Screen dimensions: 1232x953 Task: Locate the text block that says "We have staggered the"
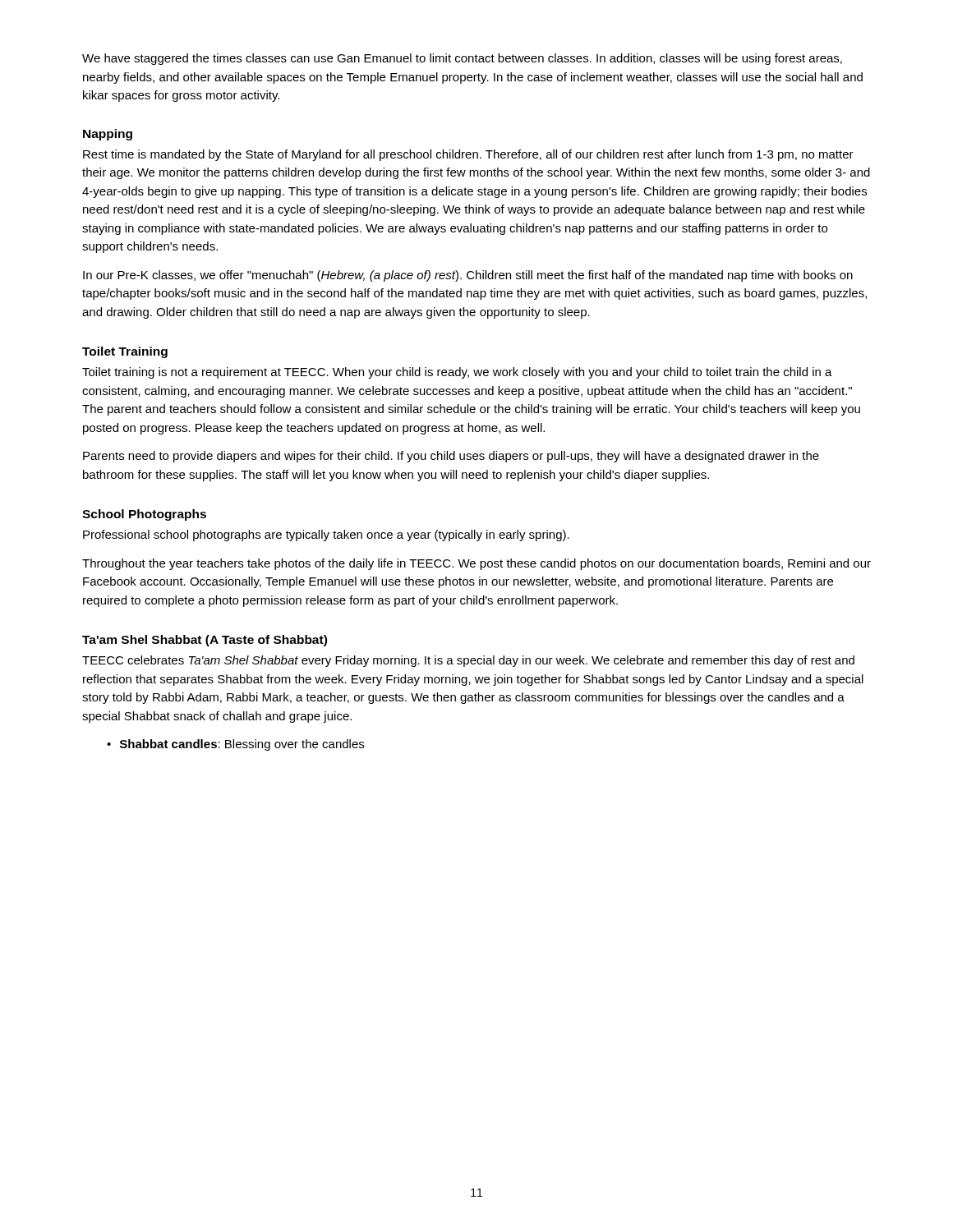point(476,77)
